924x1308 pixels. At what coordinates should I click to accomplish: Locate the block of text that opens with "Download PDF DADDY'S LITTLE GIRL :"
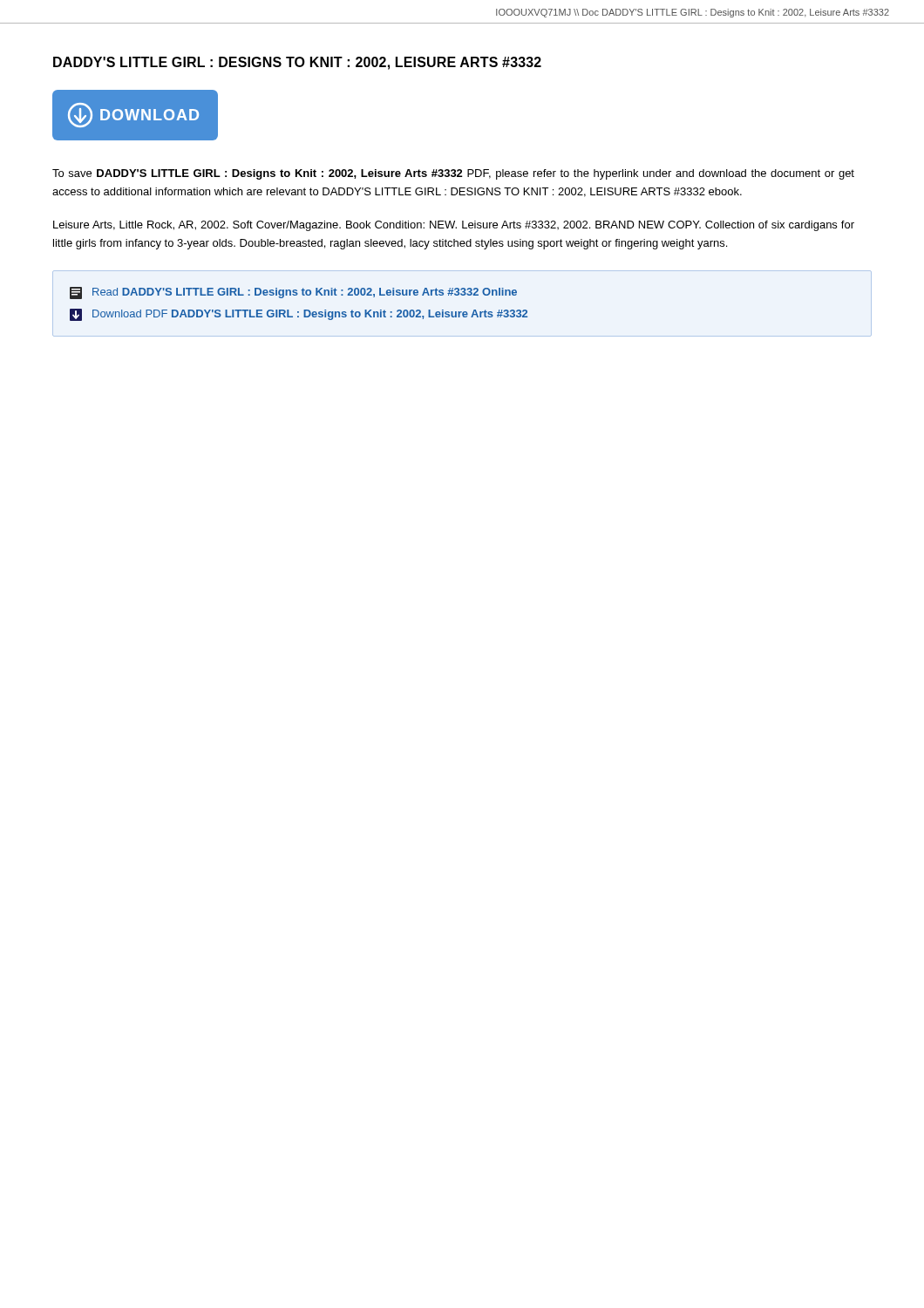pyautogui.click(x=298, y=314)
